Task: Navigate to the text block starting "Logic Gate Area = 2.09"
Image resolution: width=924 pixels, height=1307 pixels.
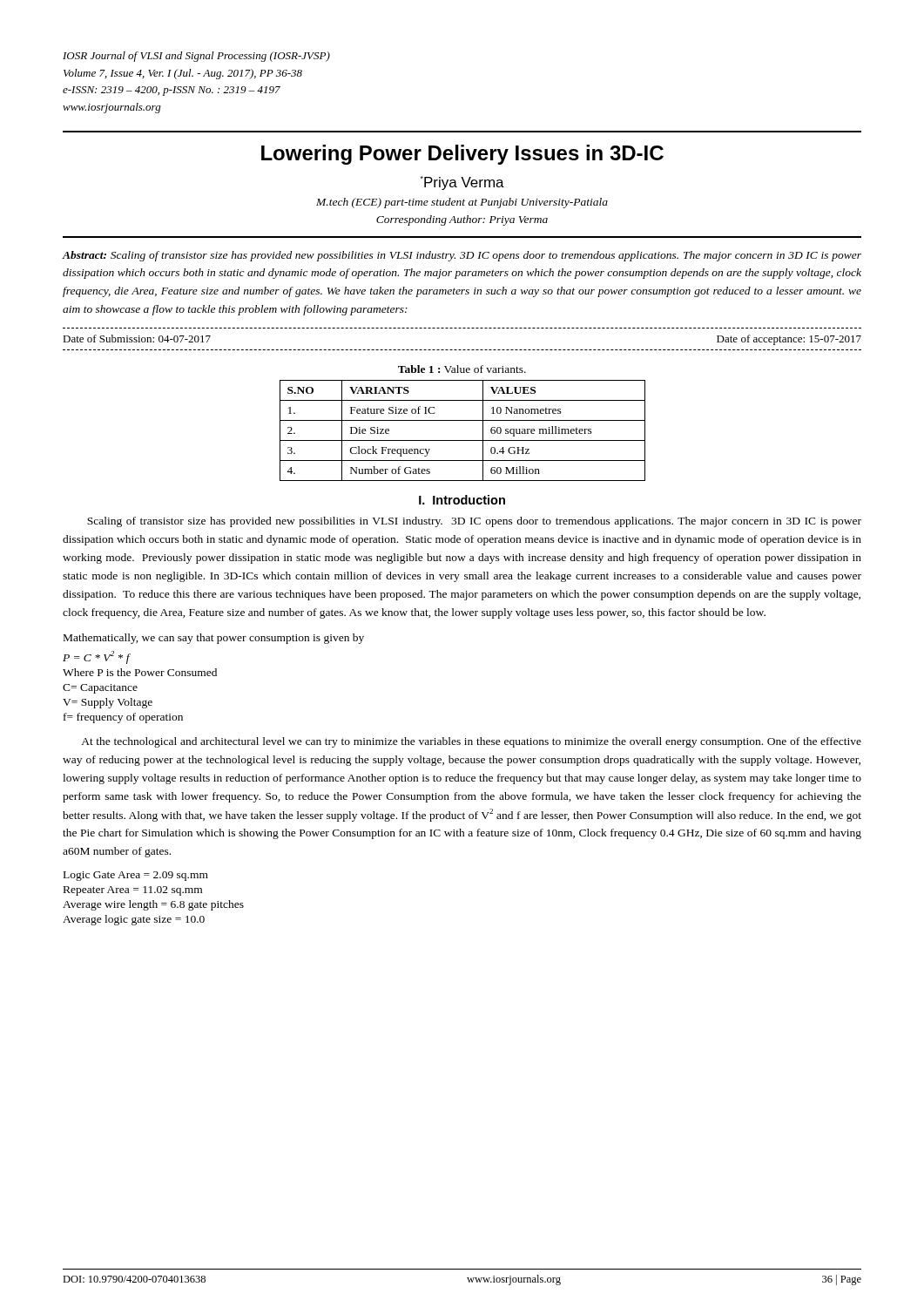Action: [135, 875]
